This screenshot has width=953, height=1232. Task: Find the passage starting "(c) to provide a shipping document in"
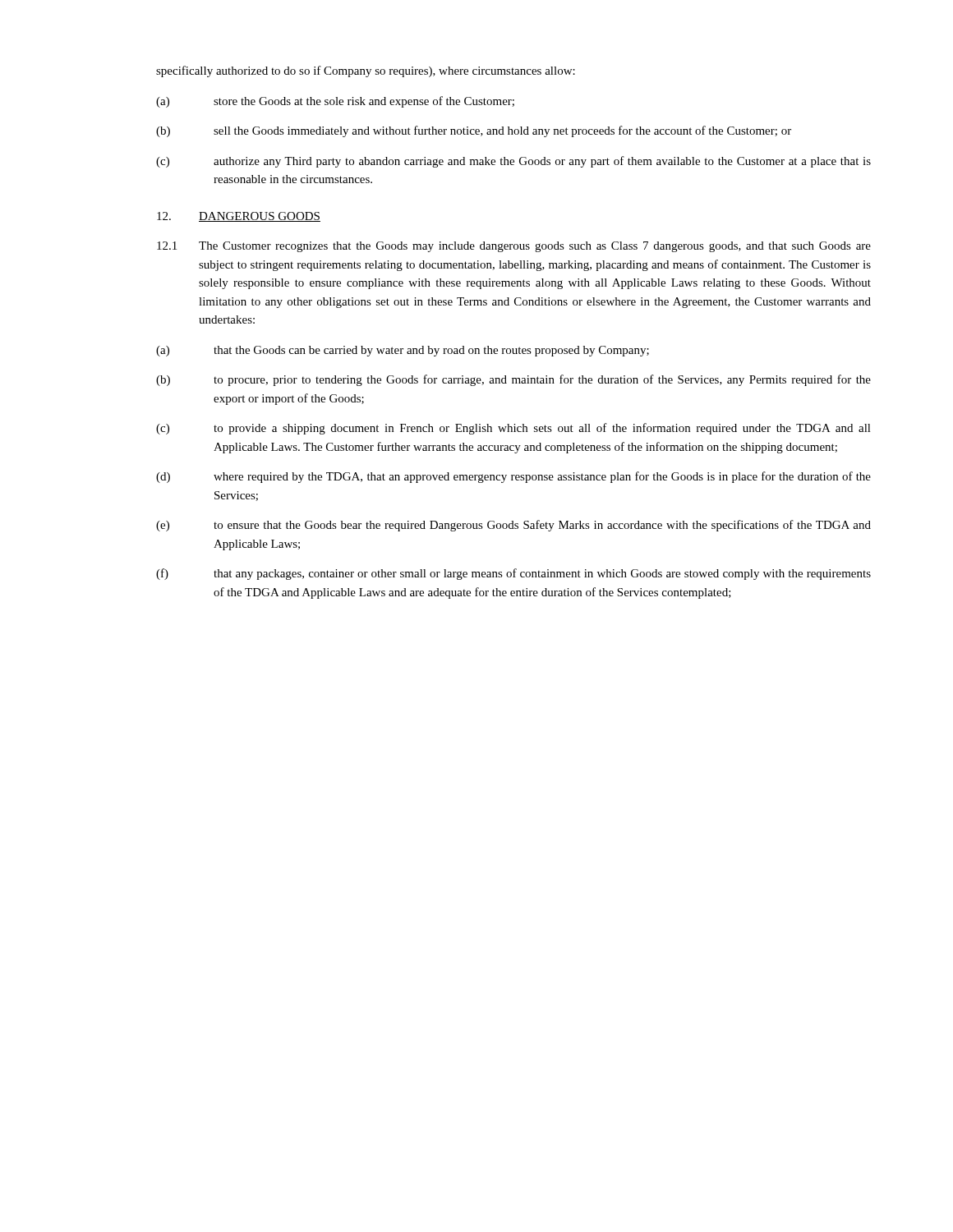pos(513,437)
